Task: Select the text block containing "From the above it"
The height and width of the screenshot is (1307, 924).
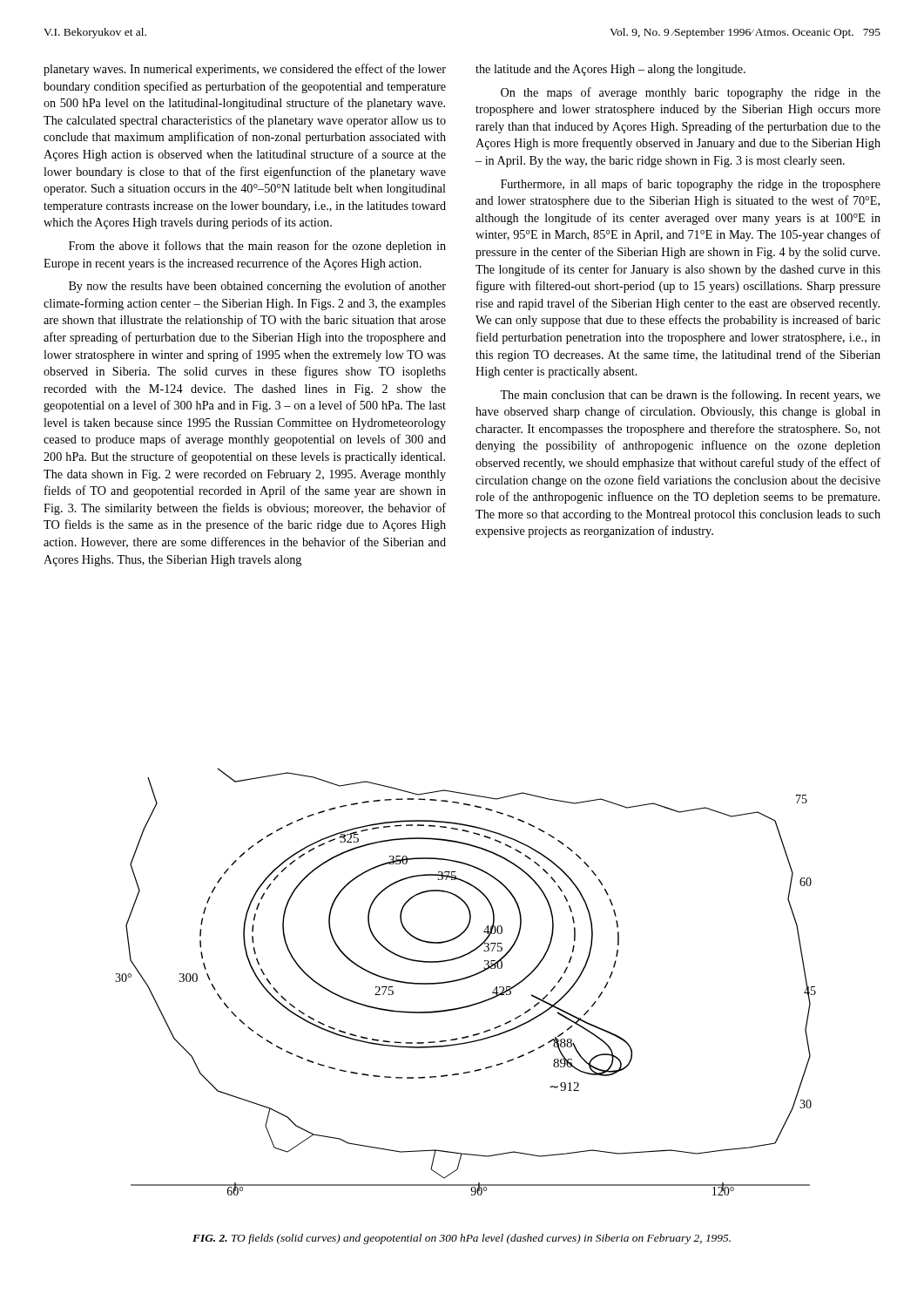Action: point(245,255)
